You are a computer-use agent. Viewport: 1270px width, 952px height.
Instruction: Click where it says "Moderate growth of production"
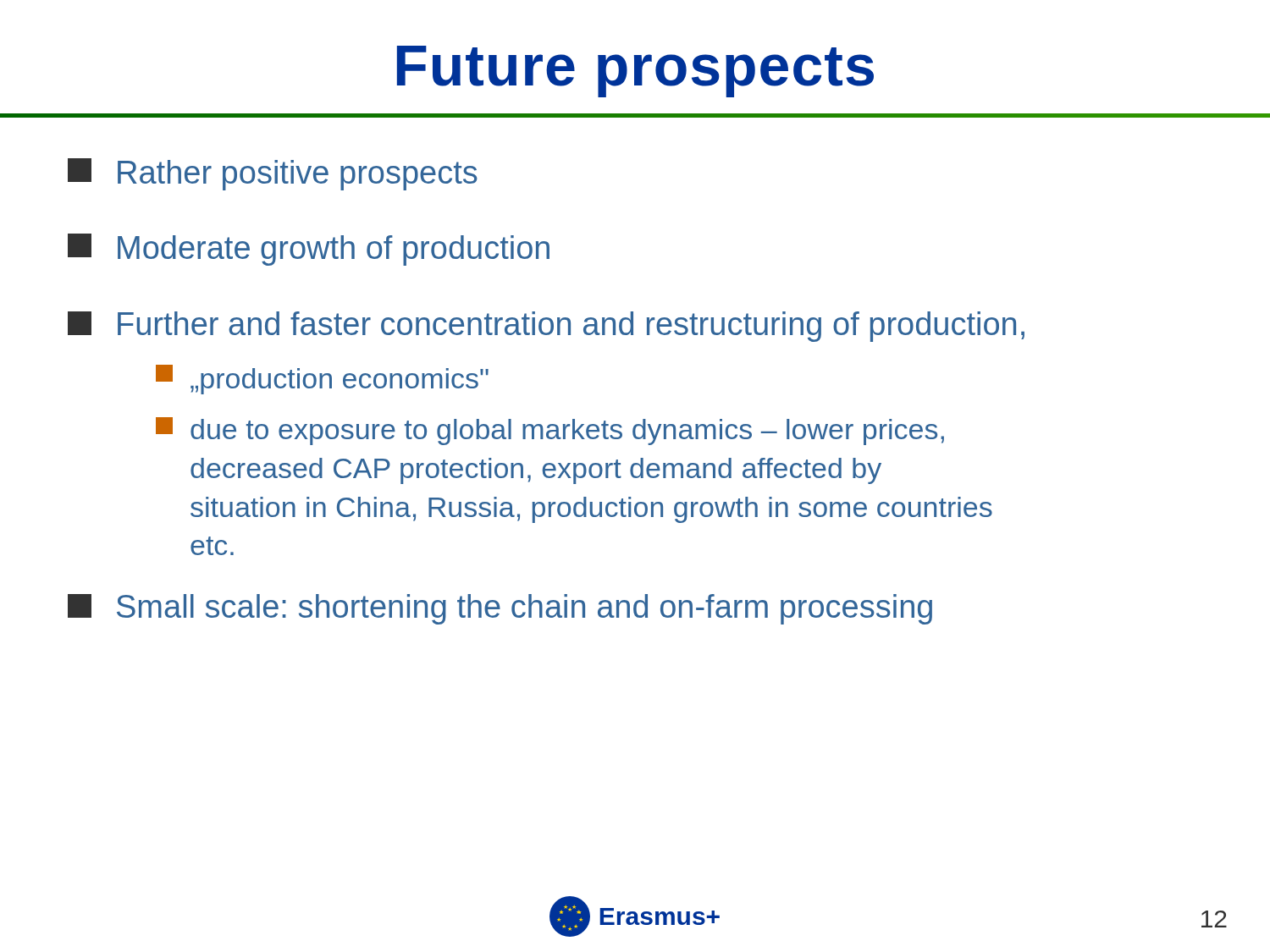(310, 249)
